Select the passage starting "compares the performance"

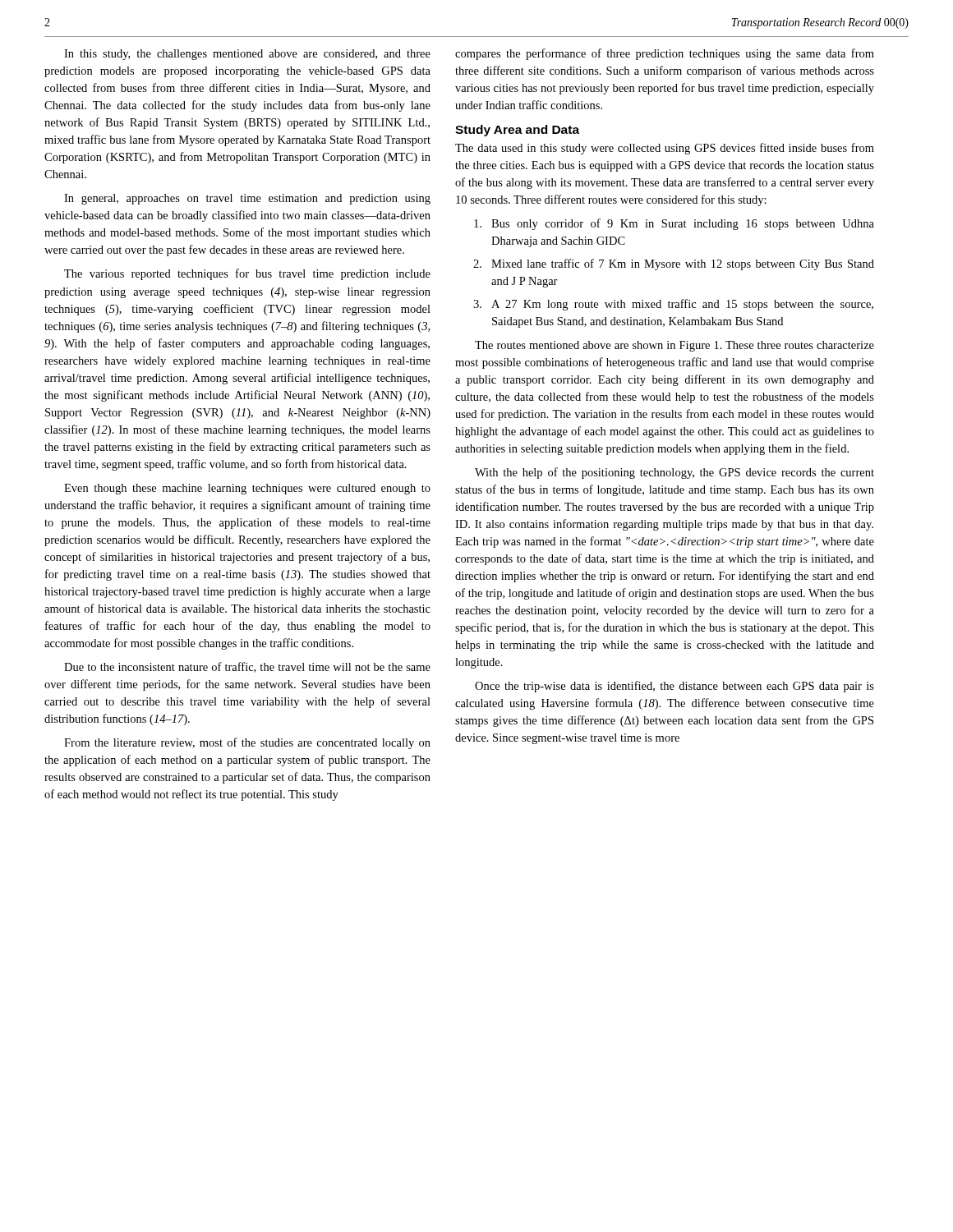(665, 80)
